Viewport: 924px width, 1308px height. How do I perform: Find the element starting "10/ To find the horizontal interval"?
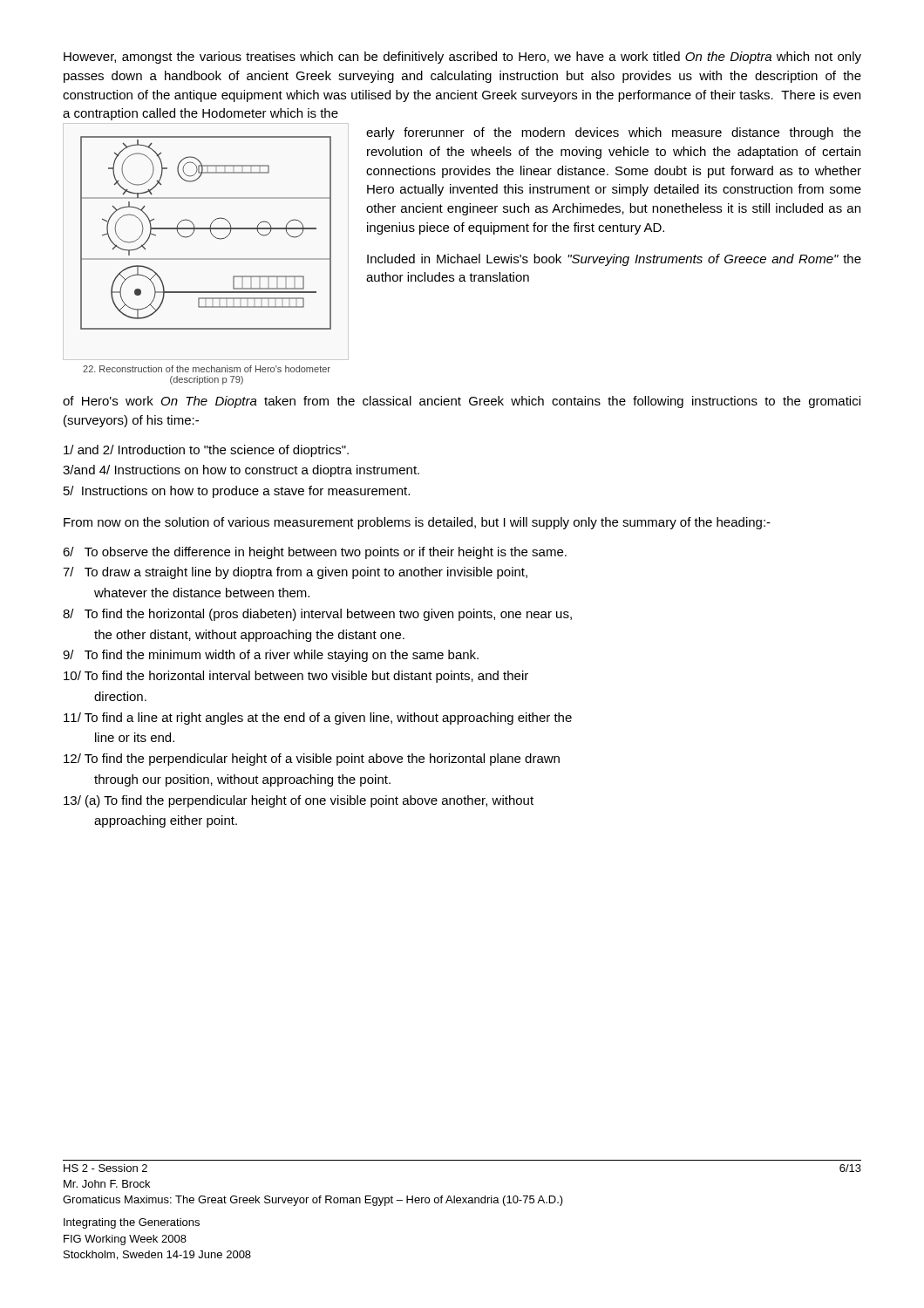click(296, 675)
